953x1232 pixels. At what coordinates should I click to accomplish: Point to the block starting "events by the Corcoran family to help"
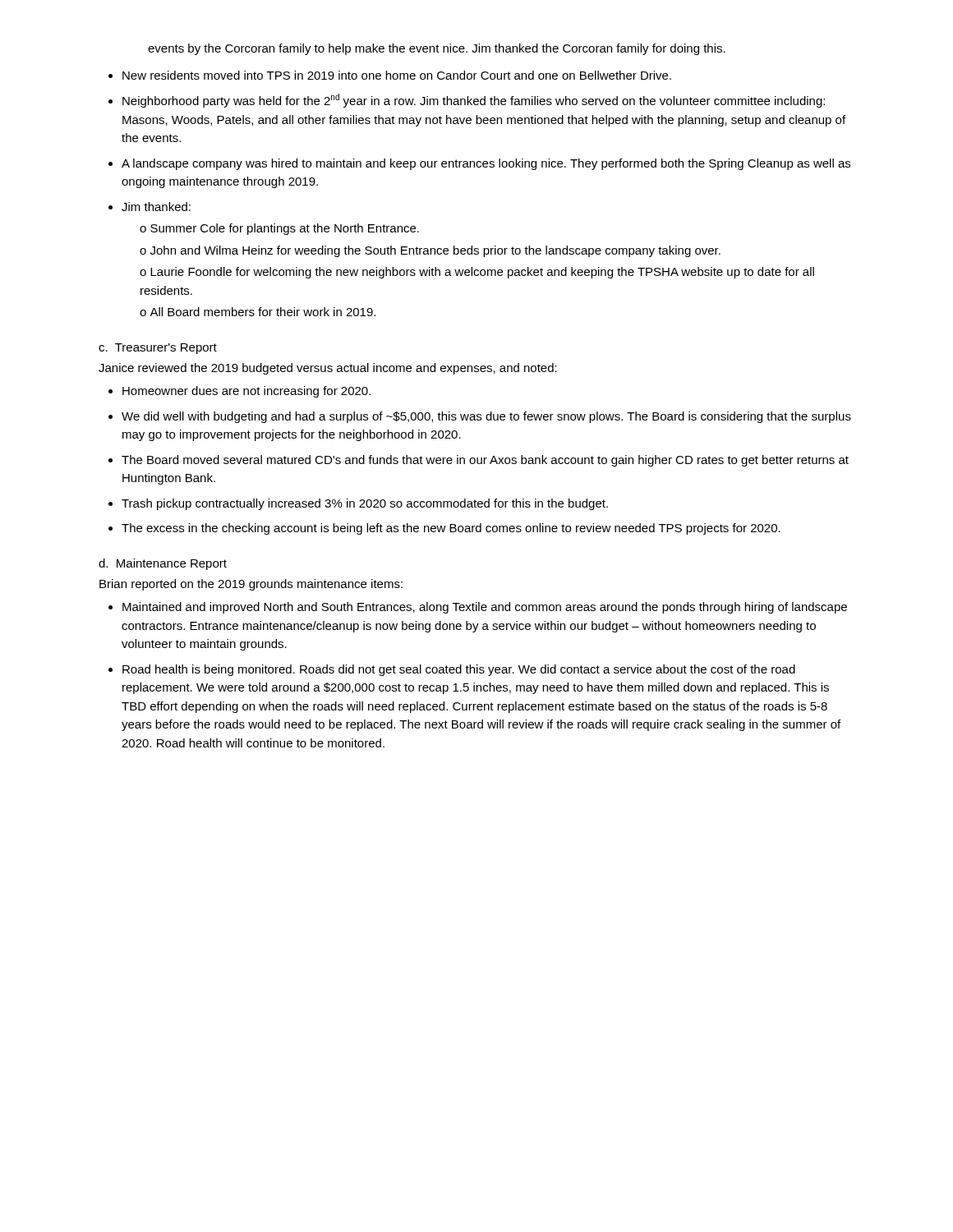coord(437,48)
